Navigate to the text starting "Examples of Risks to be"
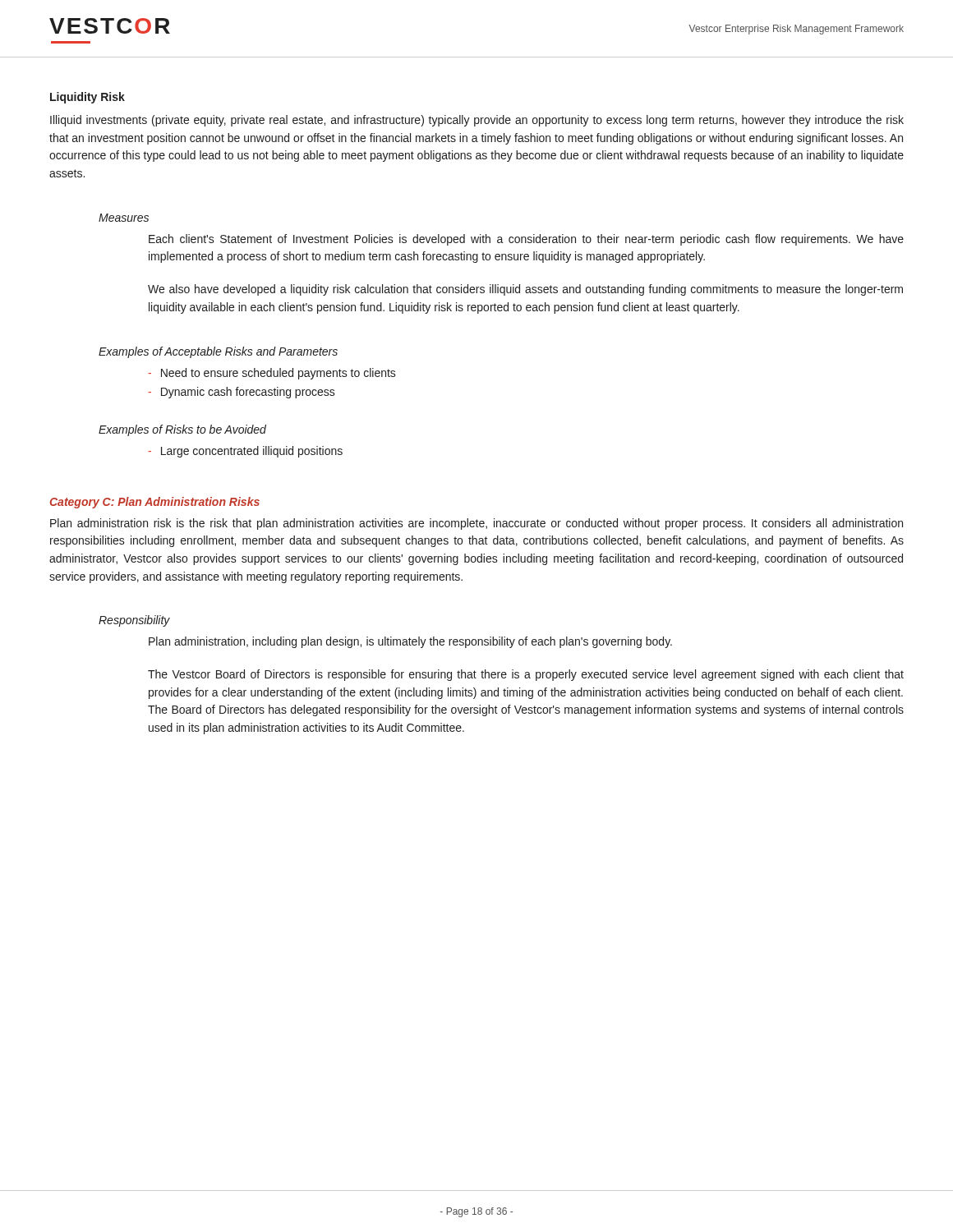 pos(182,429)
